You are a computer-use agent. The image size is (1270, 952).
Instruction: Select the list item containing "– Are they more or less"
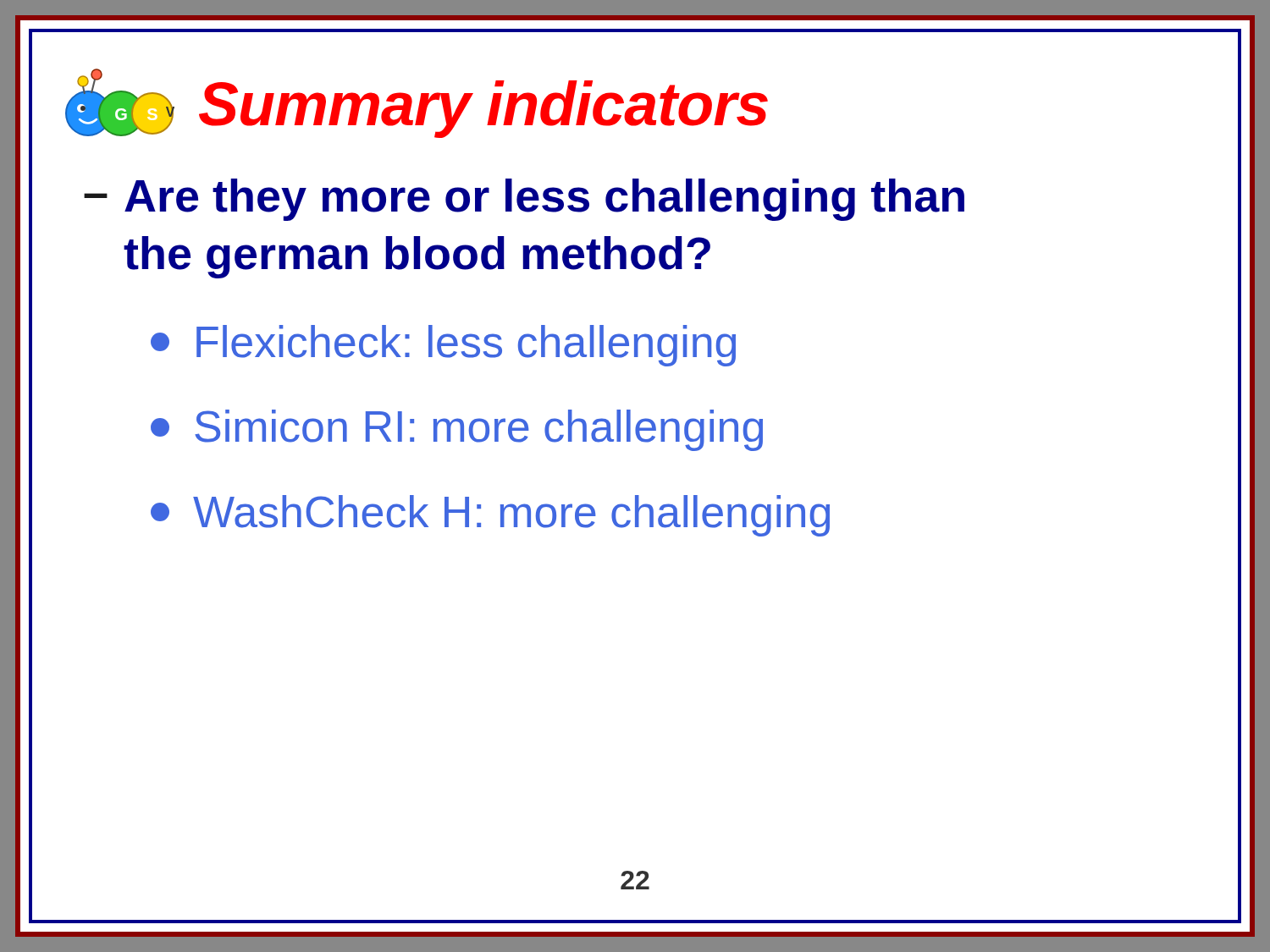(525, 225)
